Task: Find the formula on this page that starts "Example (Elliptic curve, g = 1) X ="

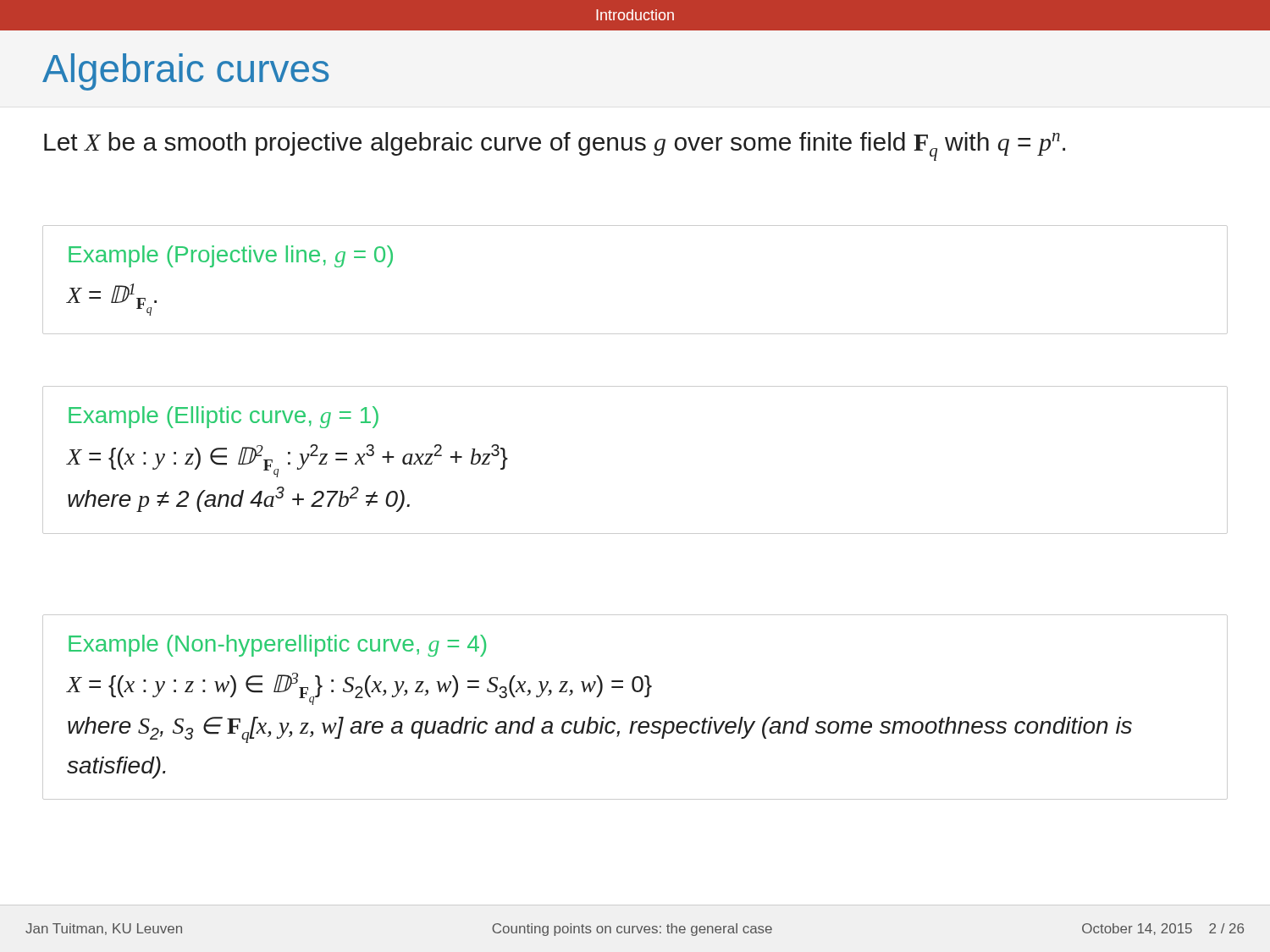Action: [x=224, y=417]
